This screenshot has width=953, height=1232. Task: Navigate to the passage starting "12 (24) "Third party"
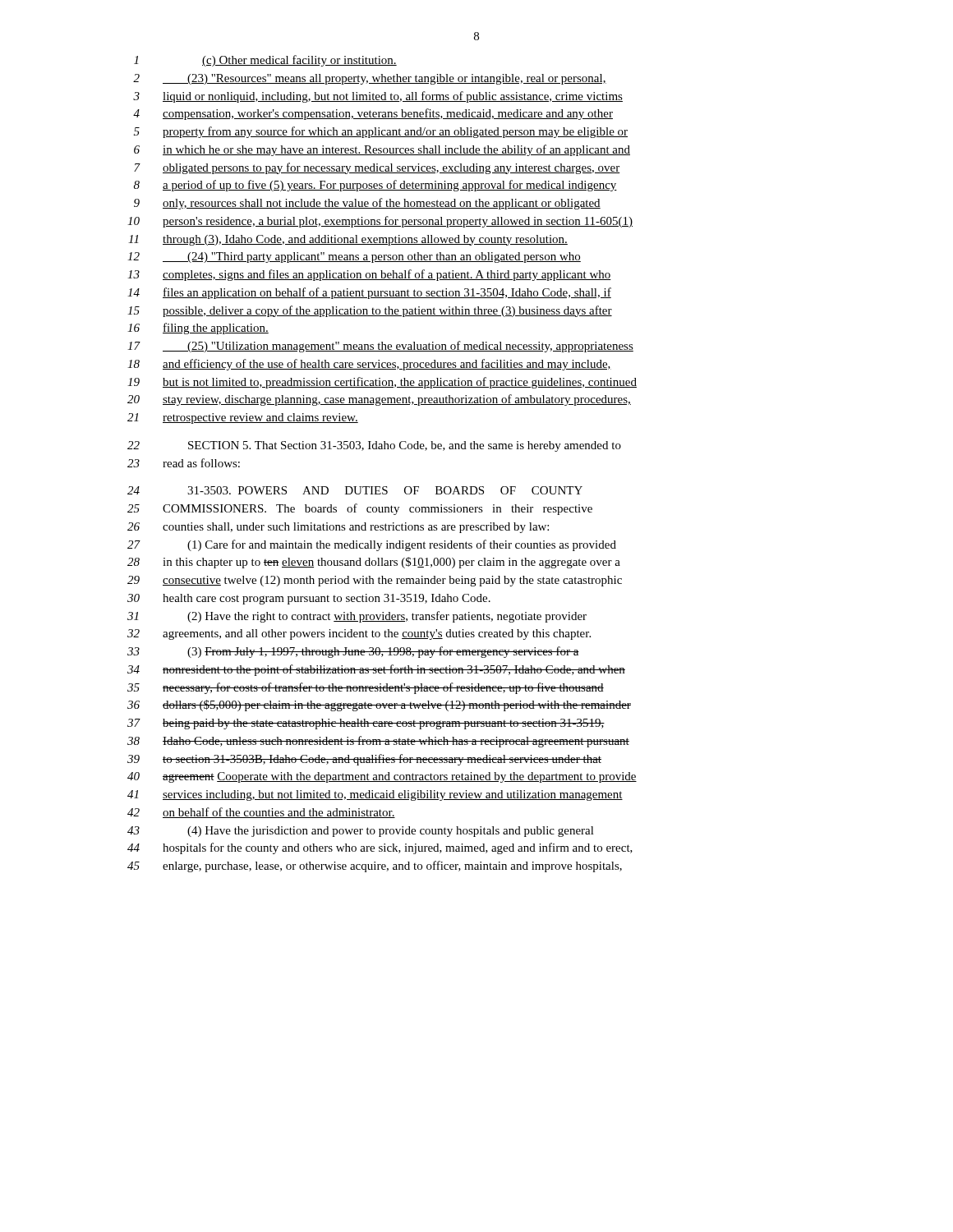coord(489,293)
